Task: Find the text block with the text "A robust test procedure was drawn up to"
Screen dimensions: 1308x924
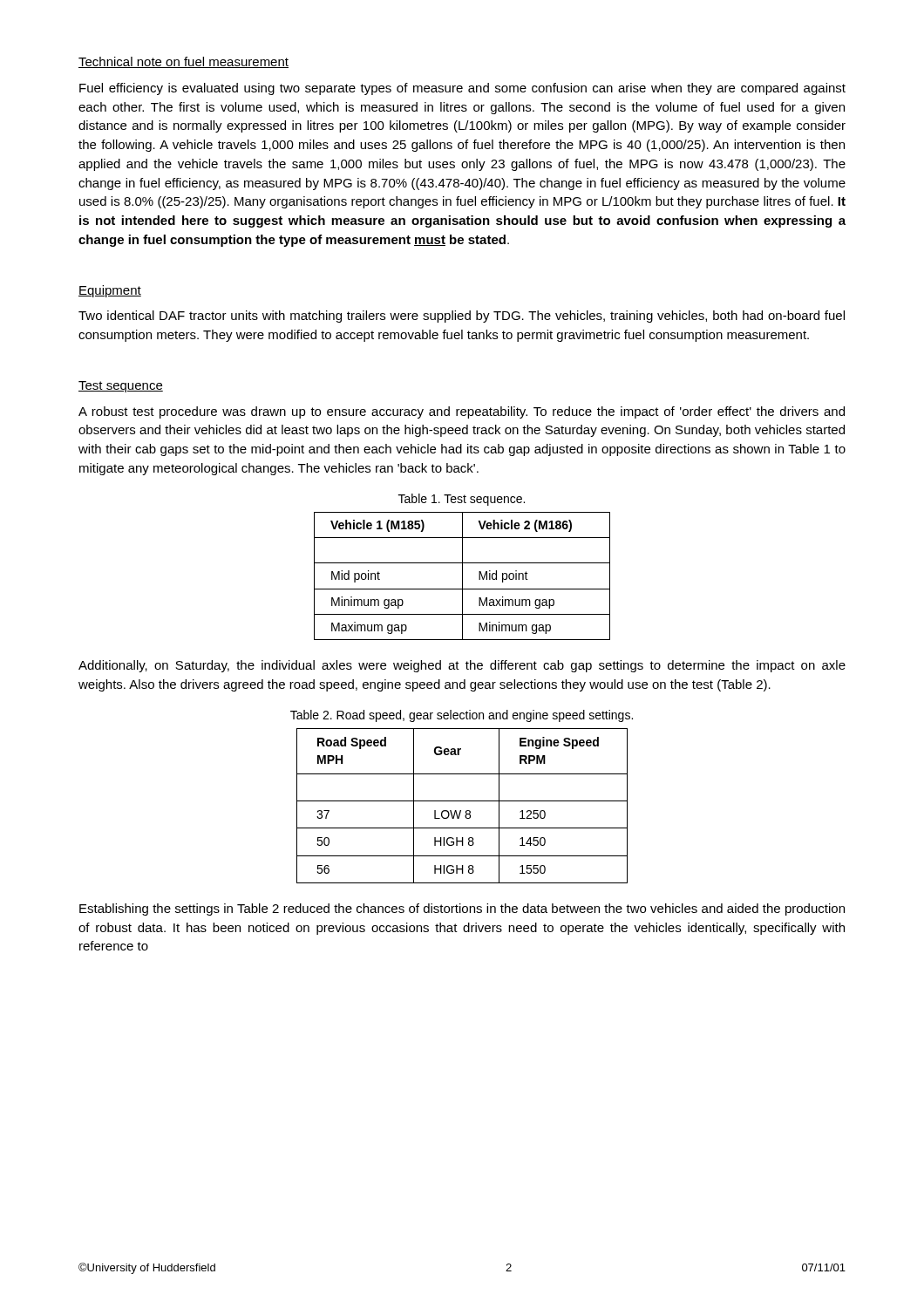Action: click(462, 439)
